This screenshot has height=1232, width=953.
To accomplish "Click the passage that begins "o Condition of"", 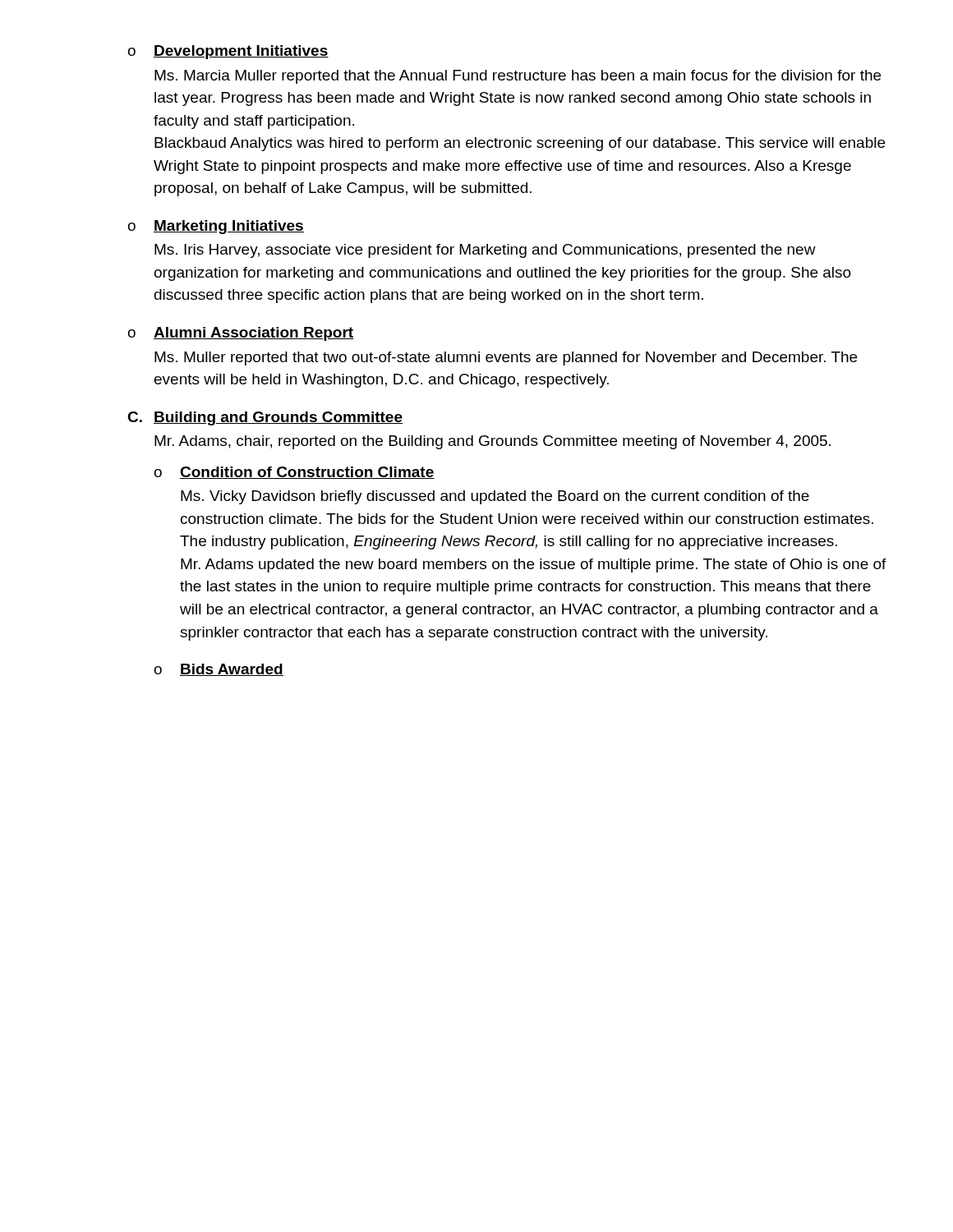I will 520,552.
